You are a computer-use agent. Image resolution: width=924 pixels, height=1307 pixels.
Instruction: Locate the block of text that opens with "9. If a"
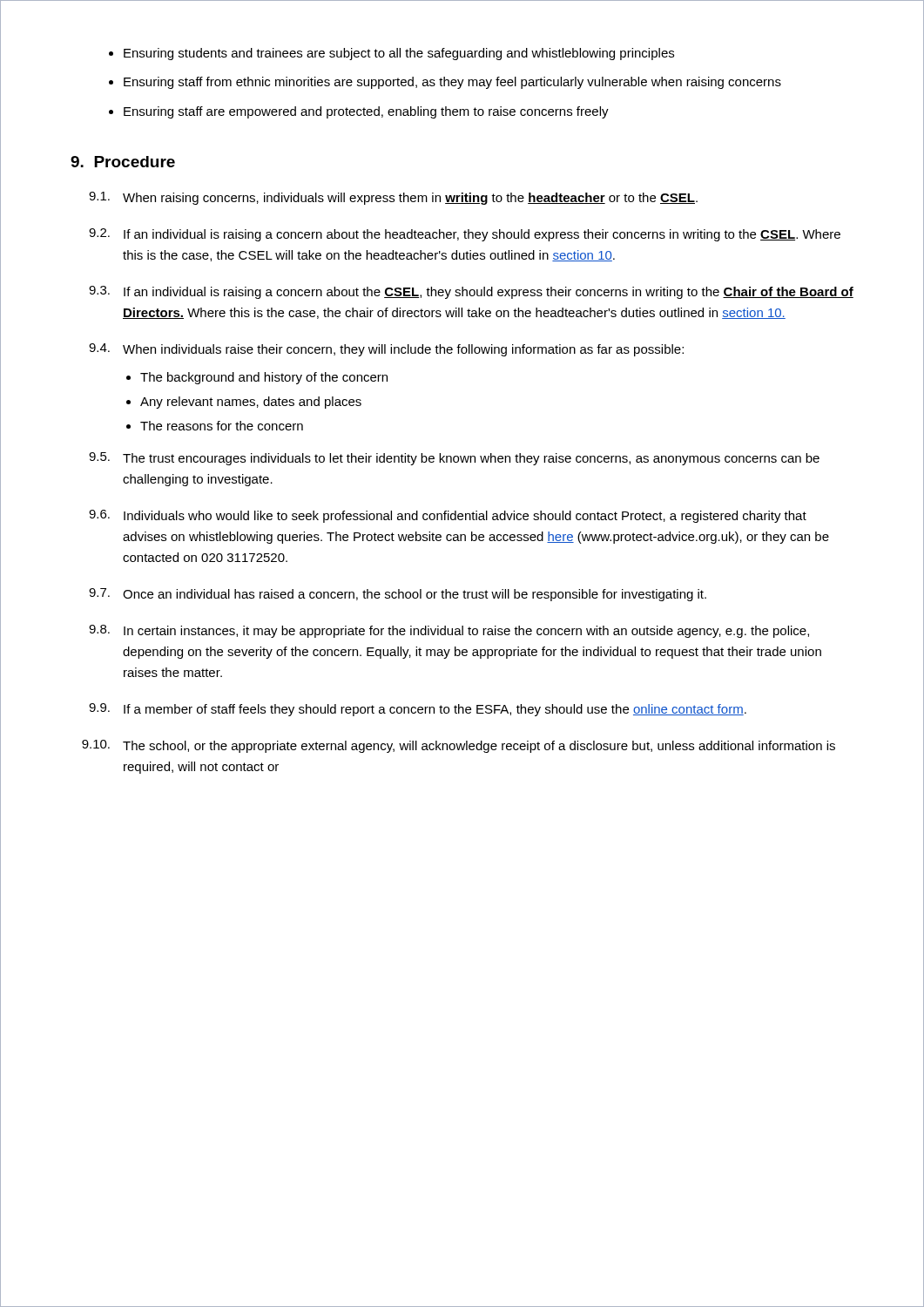click(462, 709)
